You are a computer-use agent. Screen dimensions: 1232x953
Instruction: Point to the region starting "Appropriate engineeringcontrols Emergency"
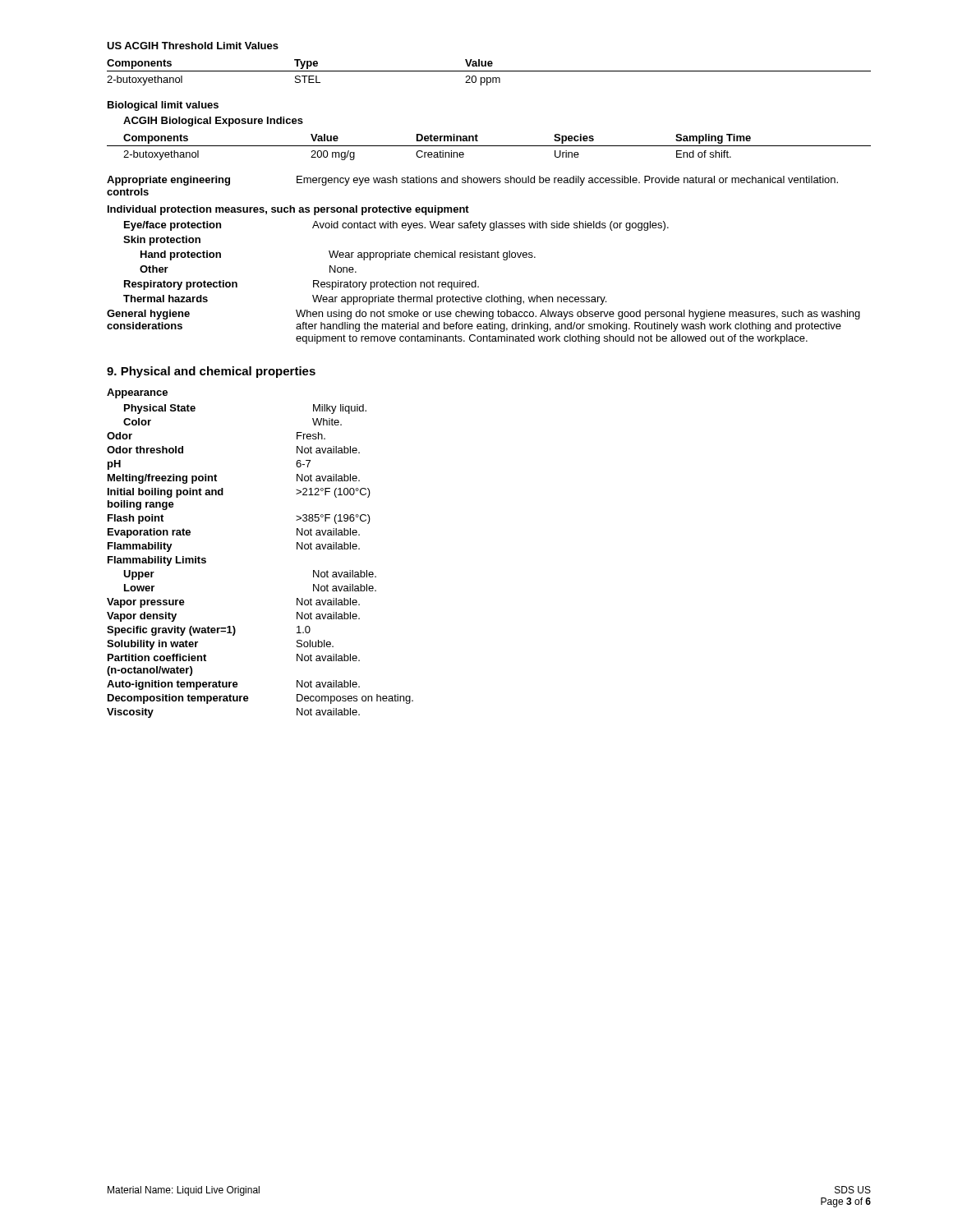tap(489, 186)
